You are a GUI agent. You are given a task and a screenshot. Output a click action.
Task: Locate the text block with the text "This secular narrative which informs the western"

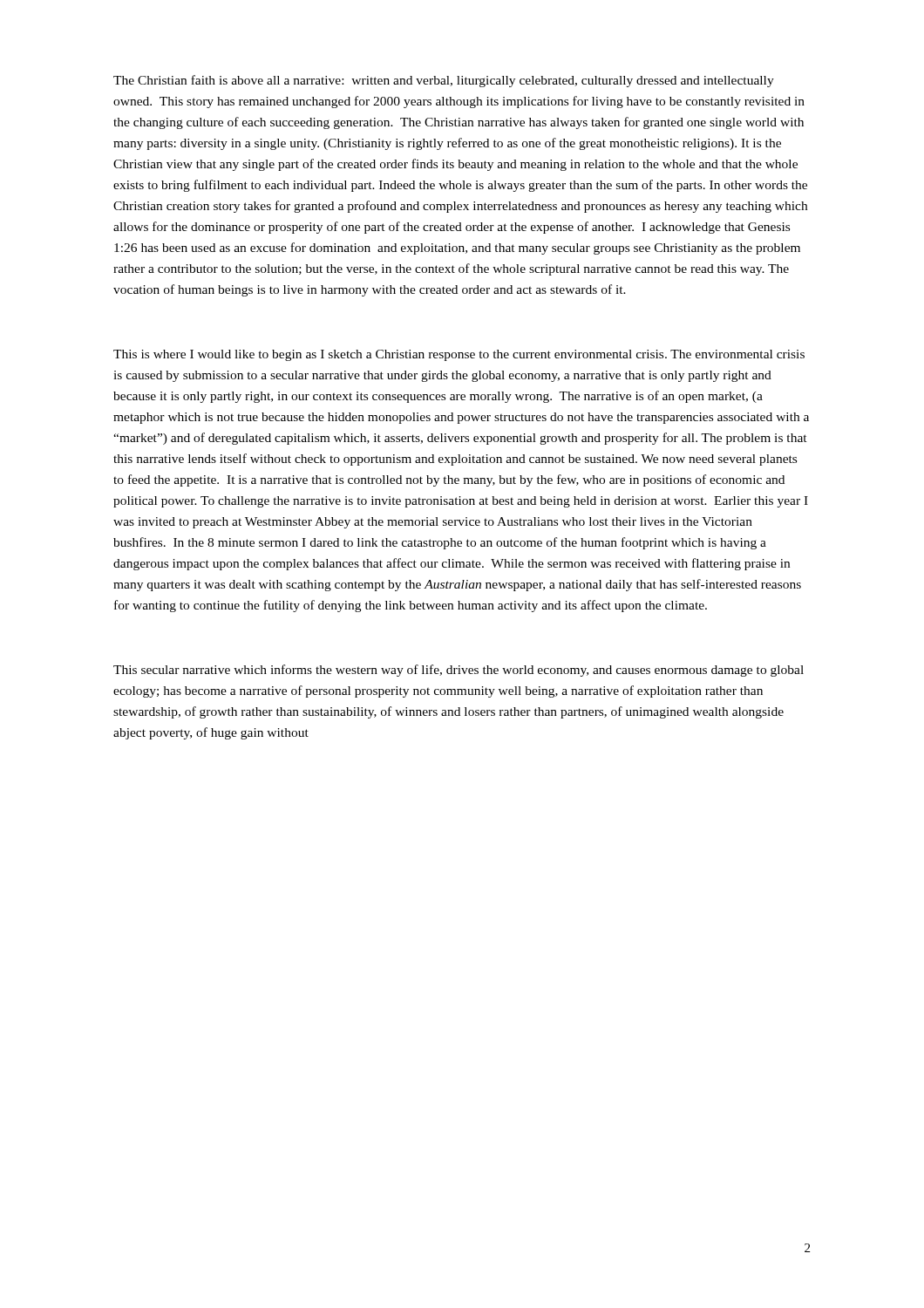[459, 701]
